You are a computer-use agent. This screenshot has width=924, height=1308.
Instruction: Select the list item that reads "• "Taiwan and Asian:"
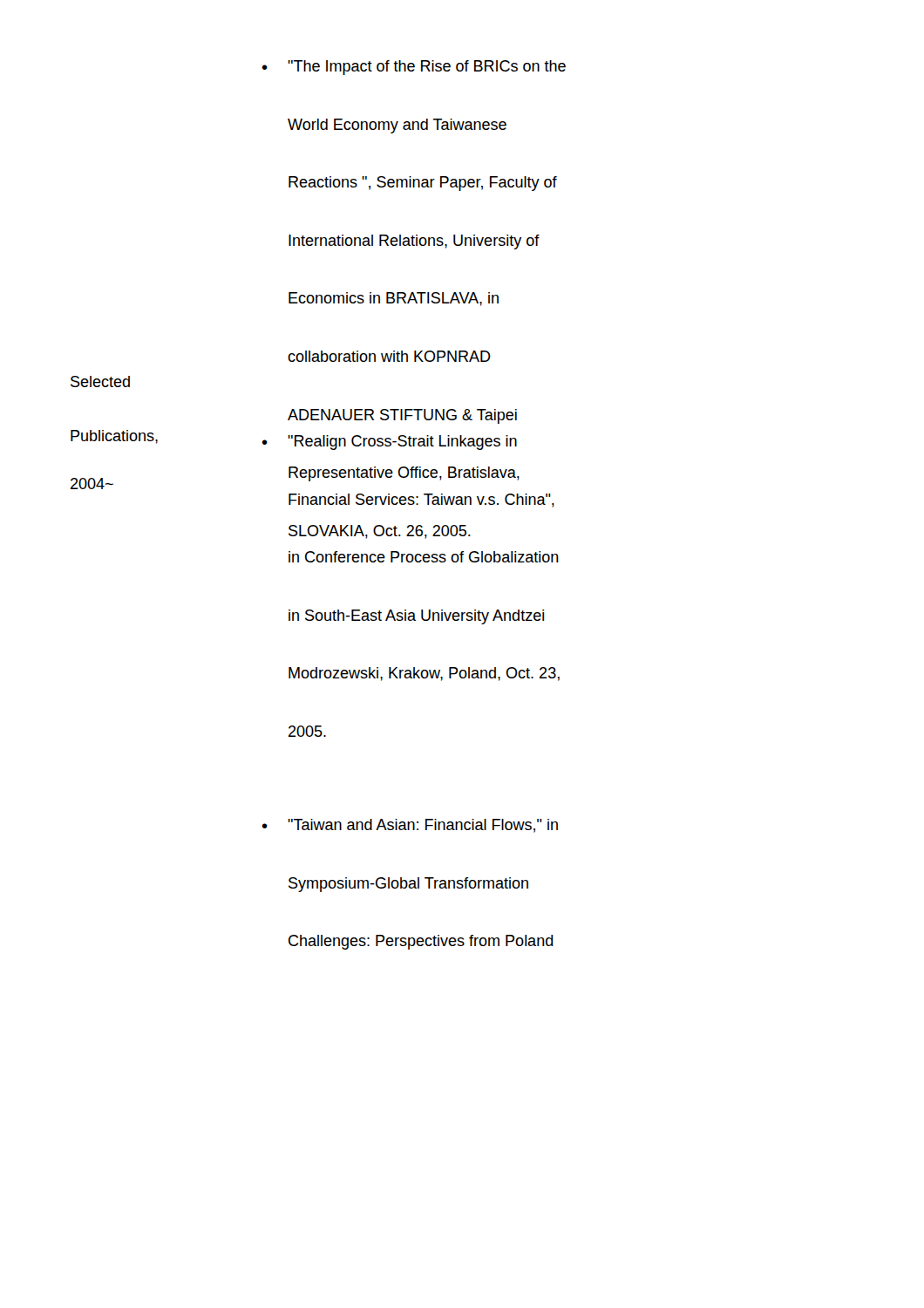pyautogui.click(x=410, y=826)
